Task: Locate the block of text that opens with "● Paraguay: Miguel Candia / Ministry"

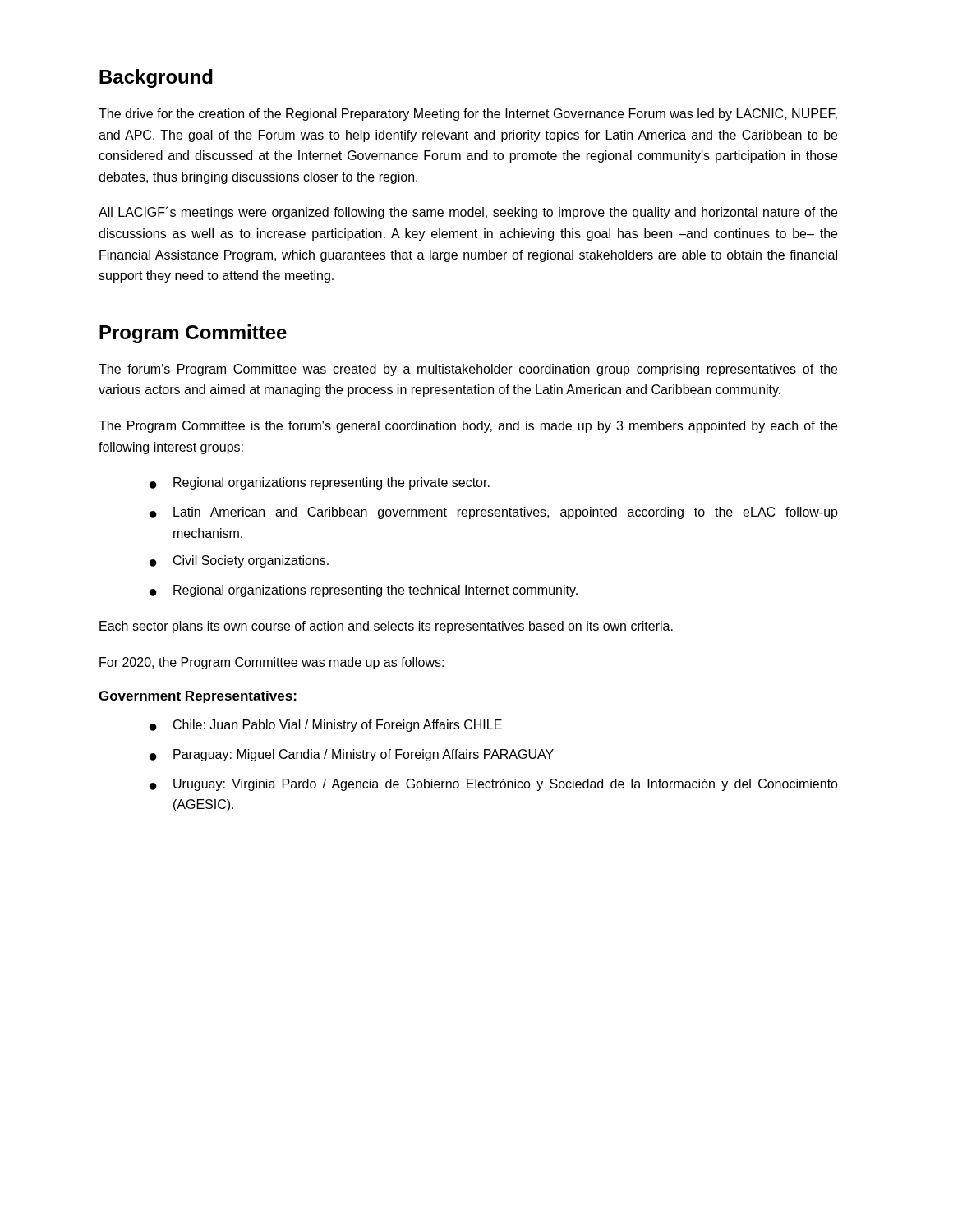Action: (493, 755)
